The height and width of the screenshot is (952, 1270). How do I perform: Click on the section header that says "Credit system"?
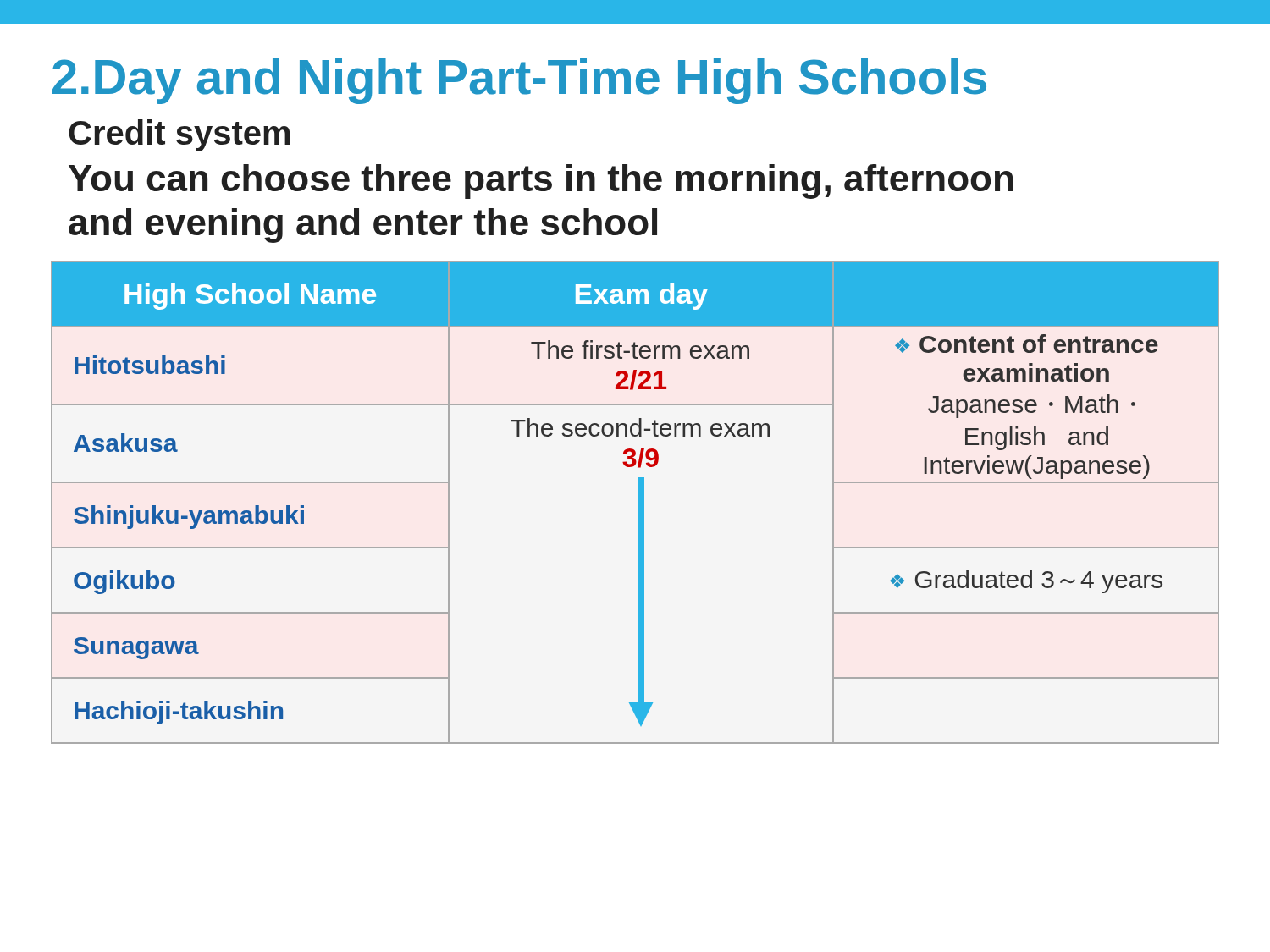[180, 133]
